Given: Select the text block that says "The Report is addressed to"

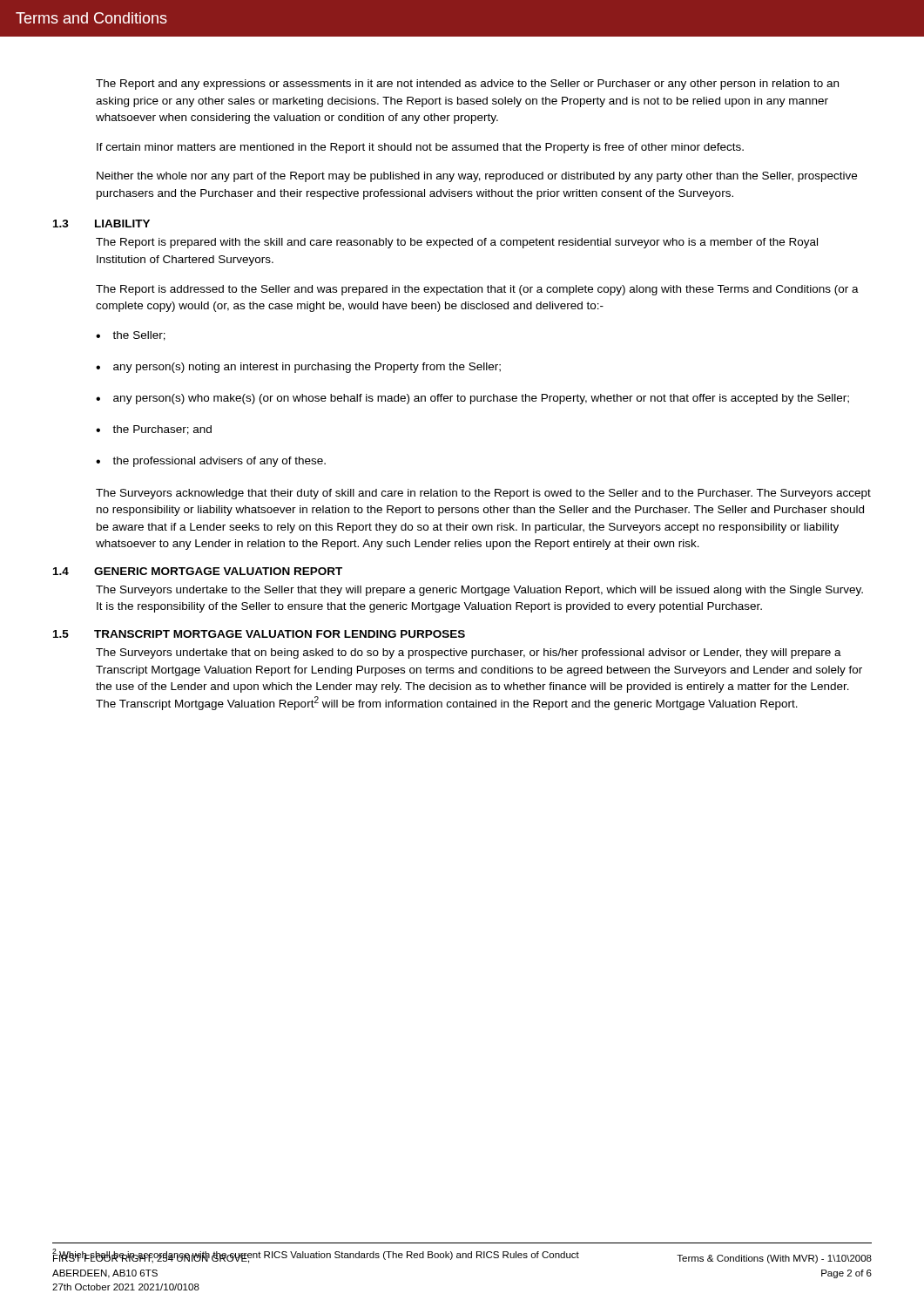Looking at the screenshot, I should click(x=477, y=297).
